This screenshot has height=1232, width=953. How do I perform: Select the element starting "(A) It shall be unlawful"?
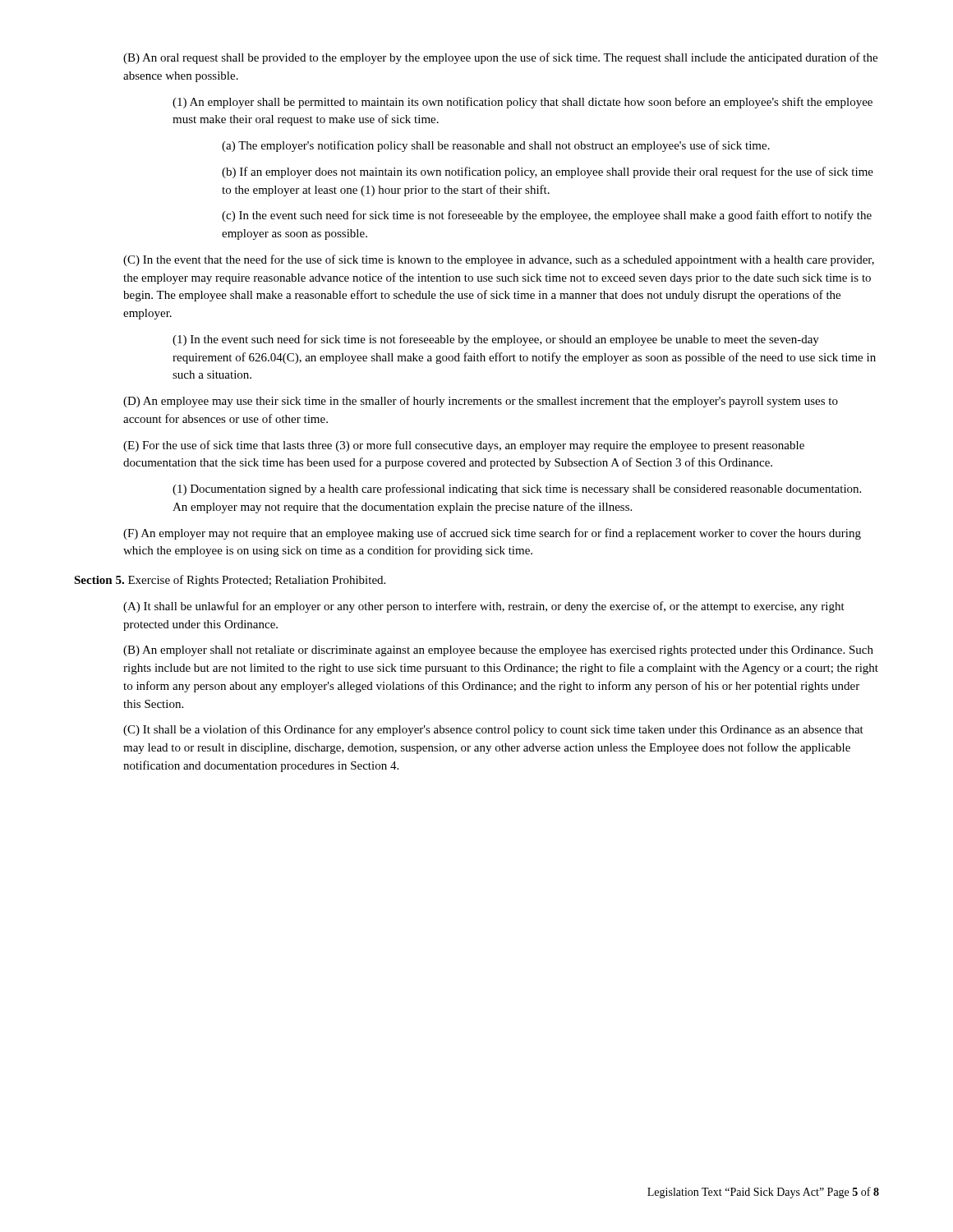click(501, 616)
